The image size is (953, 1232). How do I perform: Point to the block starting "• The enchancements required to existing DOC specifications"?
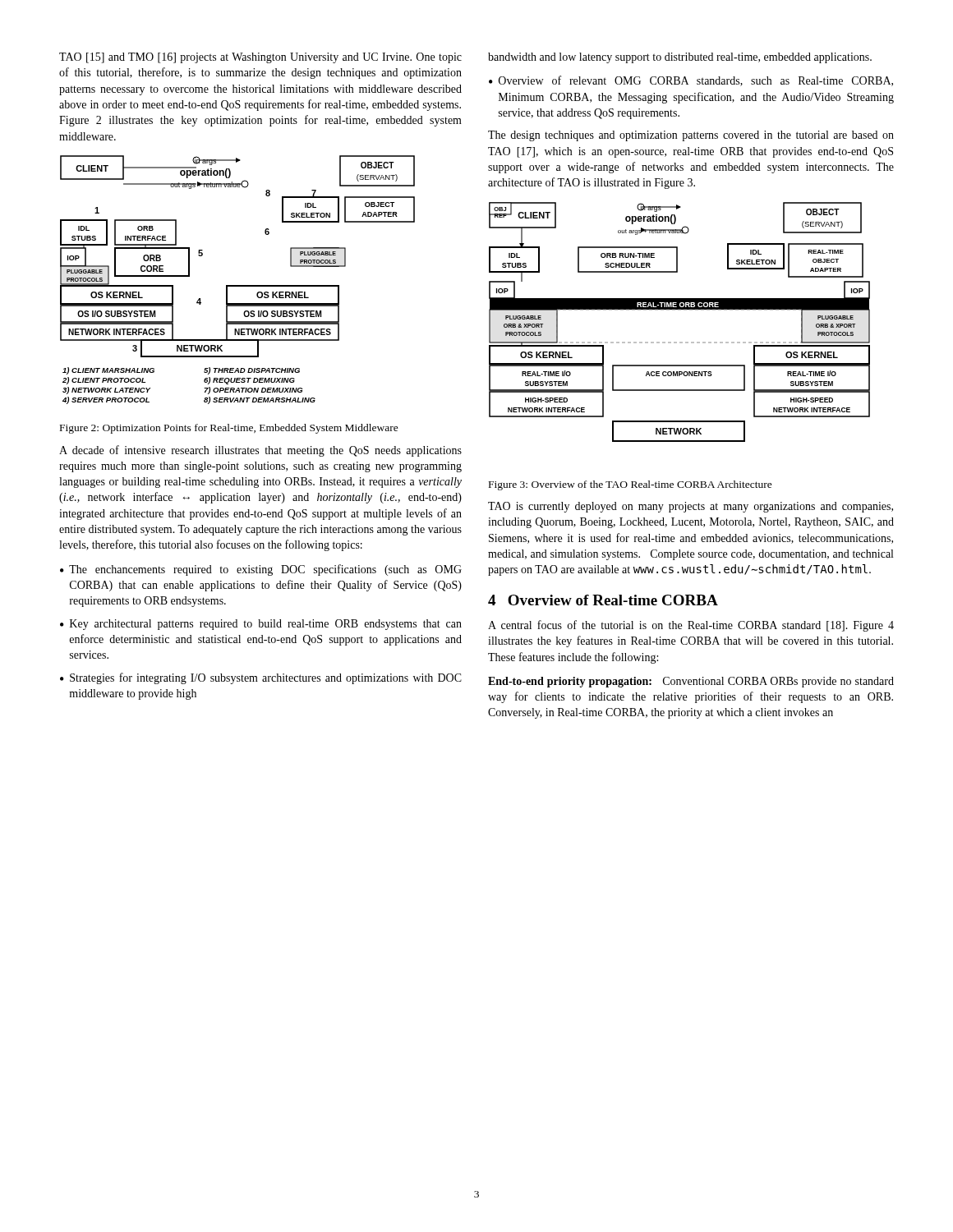tap(260, 585)
